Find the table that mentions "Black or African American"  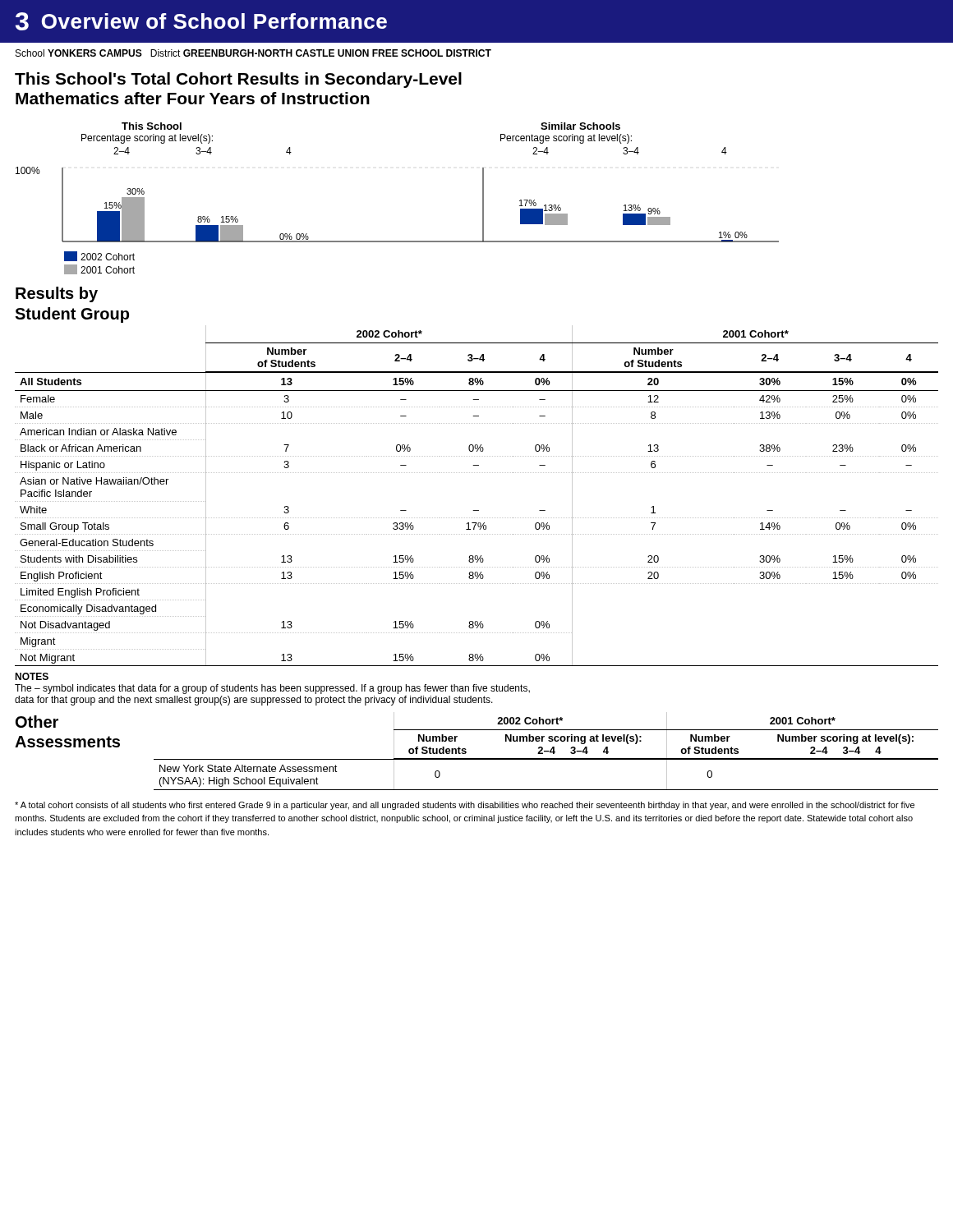pos(476,496)
